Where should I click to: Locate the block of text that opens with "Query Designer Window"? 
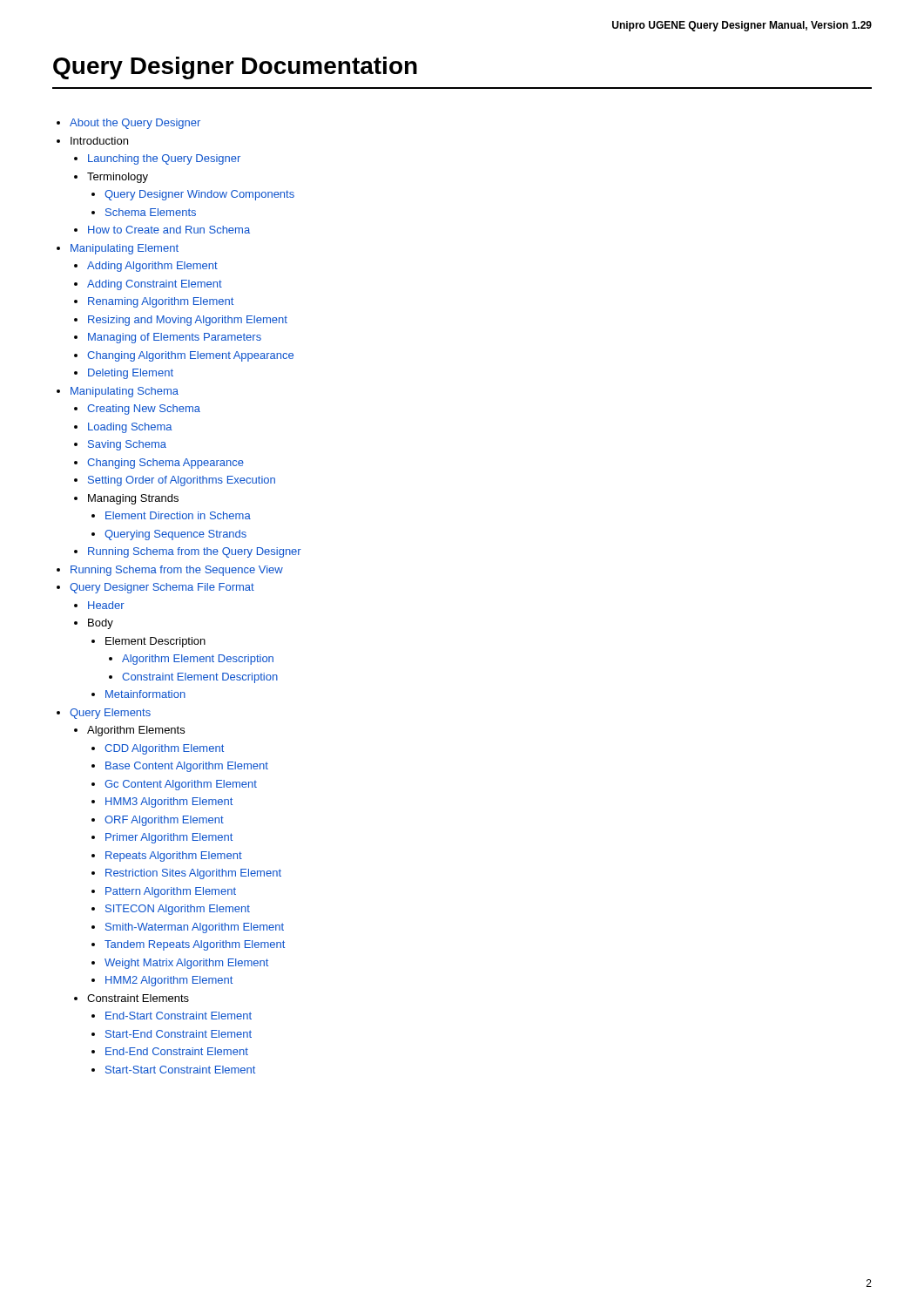(200, 194)
